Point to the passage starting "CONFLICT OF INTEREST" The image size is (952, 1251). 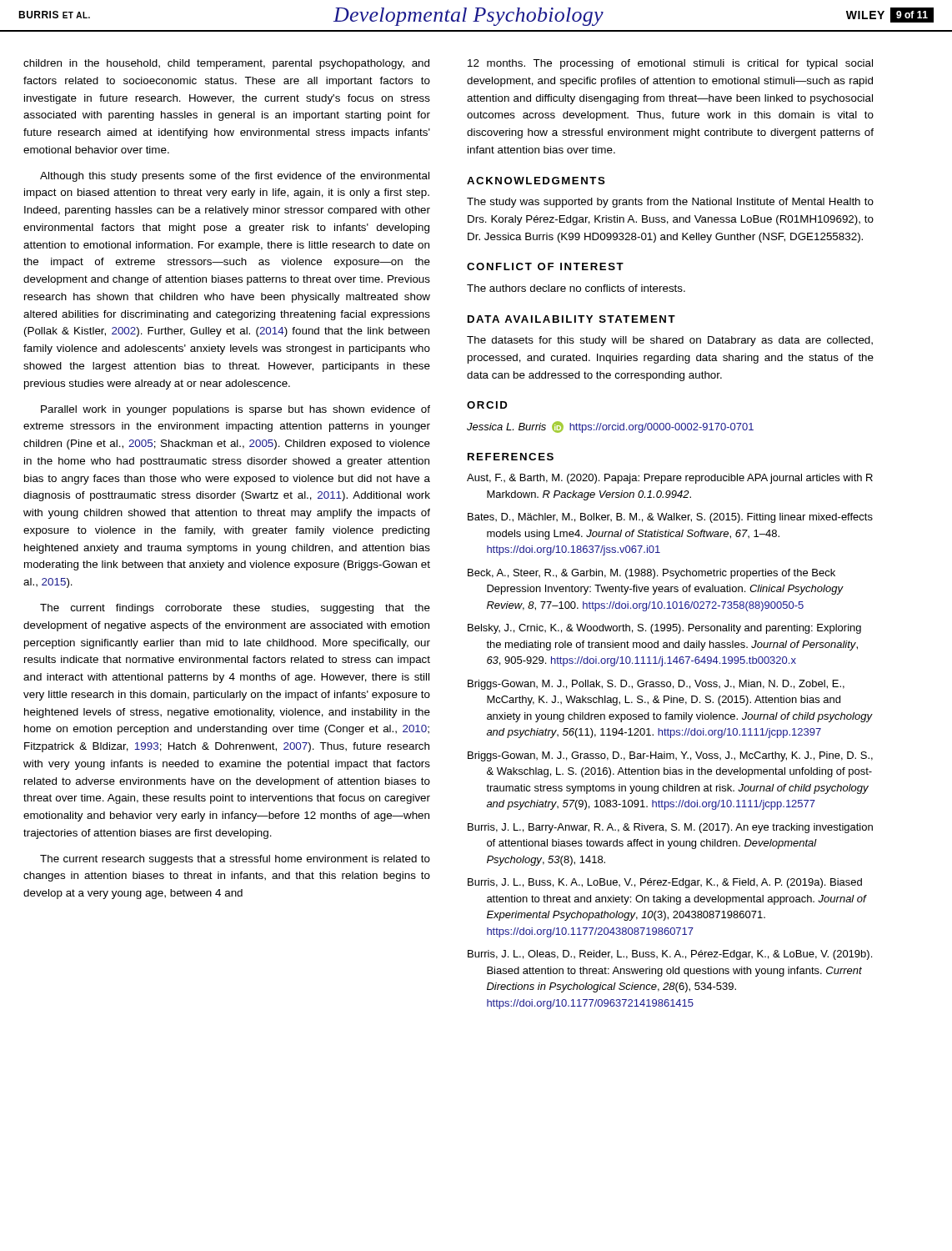click(545, 266)
